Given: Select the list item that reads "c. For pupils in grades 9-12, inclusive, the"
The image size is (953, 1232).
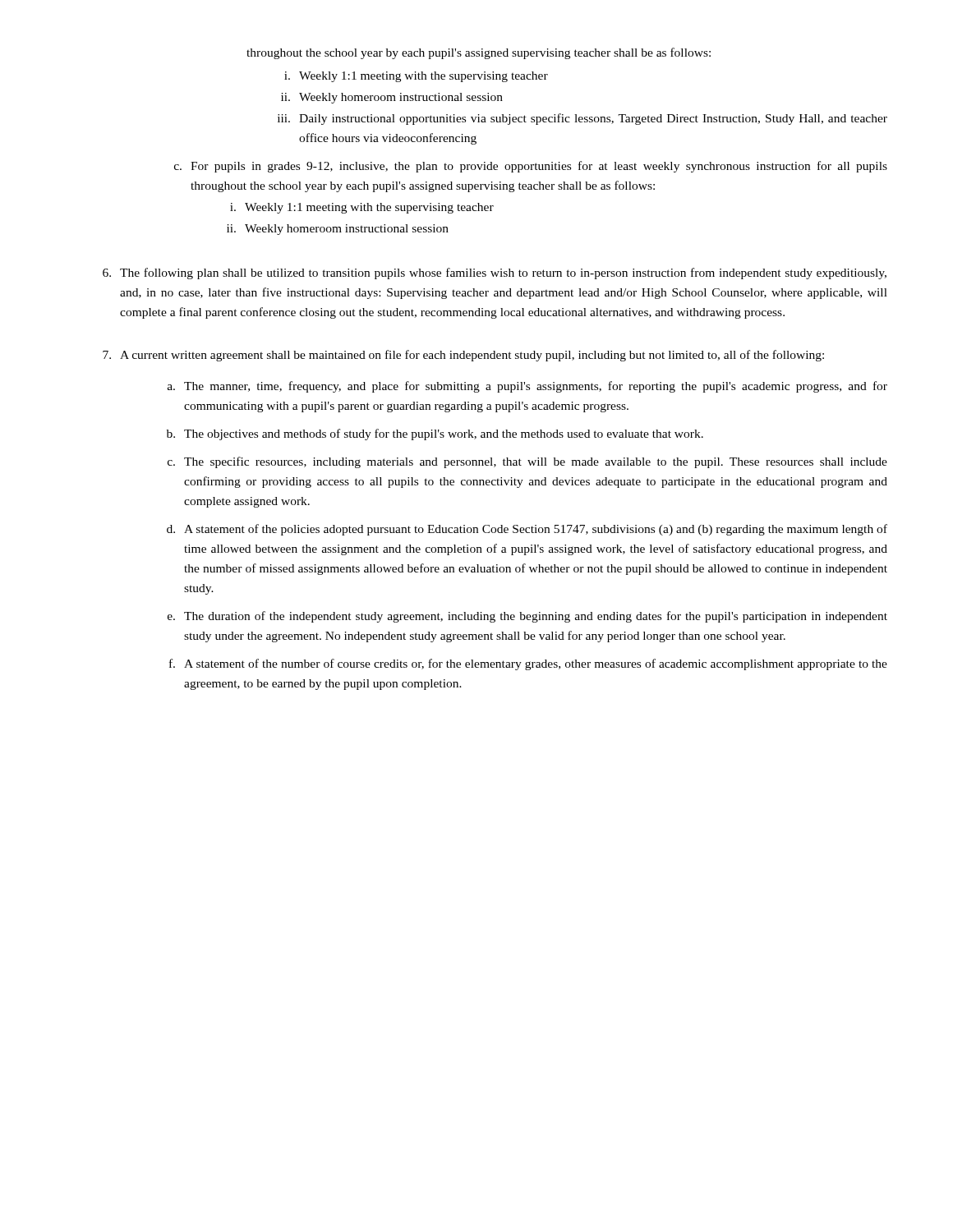Looking at the screenshot, I should click(526, 198).
